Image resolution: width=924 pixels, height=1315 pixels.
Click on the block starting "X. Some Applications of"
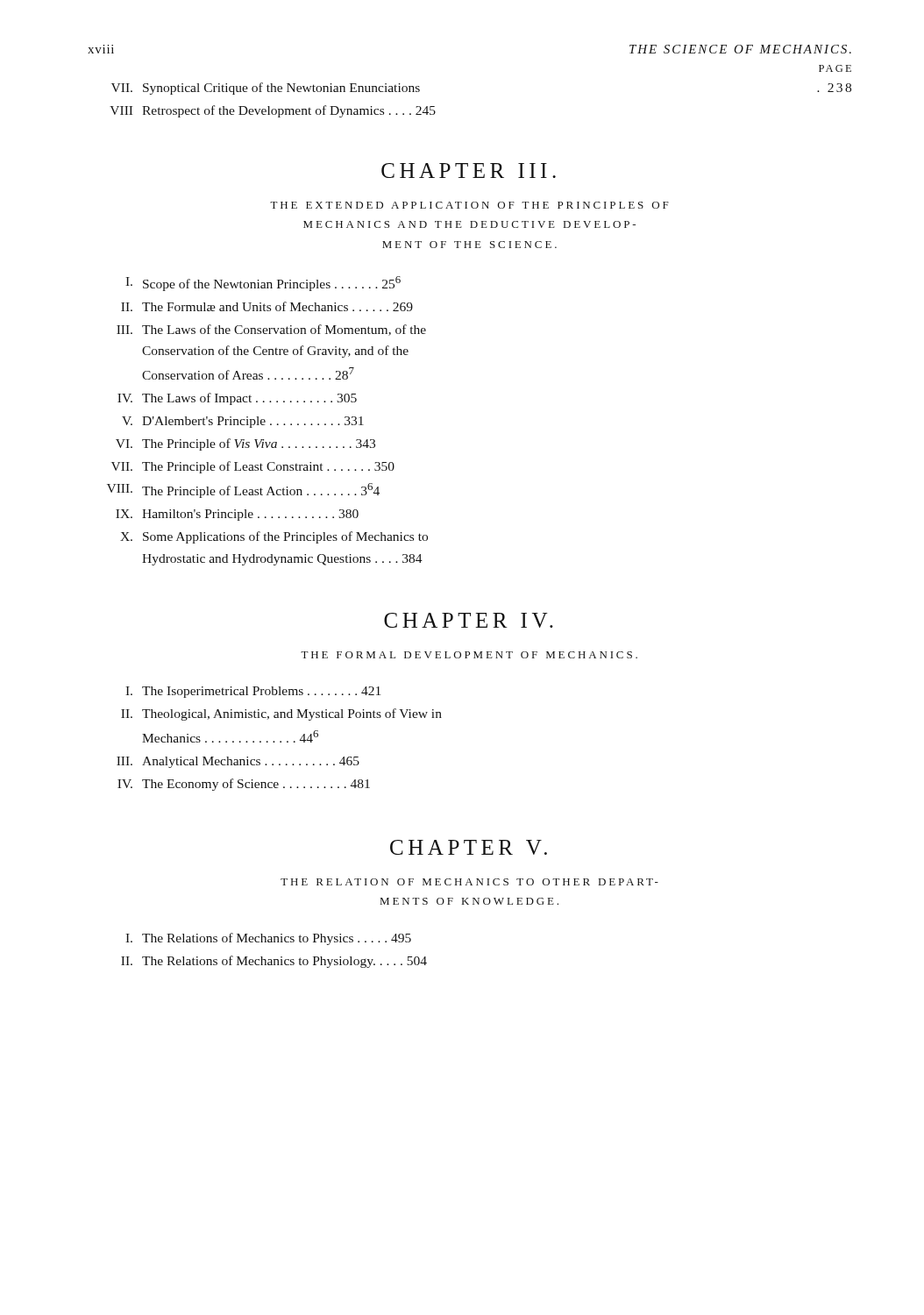274,537
